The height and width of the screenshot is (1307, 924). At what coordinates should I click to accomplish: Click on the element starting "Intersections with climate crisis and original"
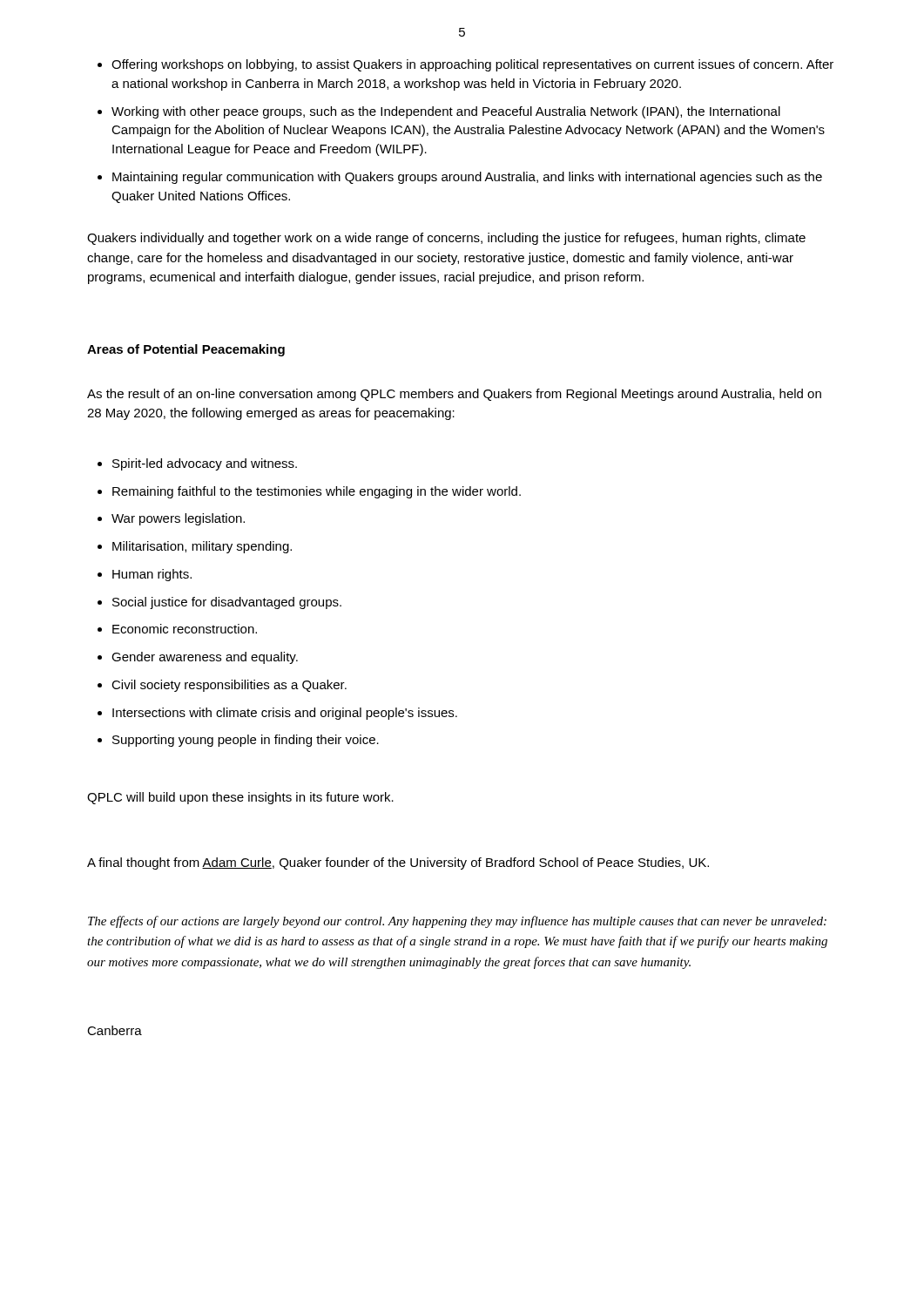(285, 712)
